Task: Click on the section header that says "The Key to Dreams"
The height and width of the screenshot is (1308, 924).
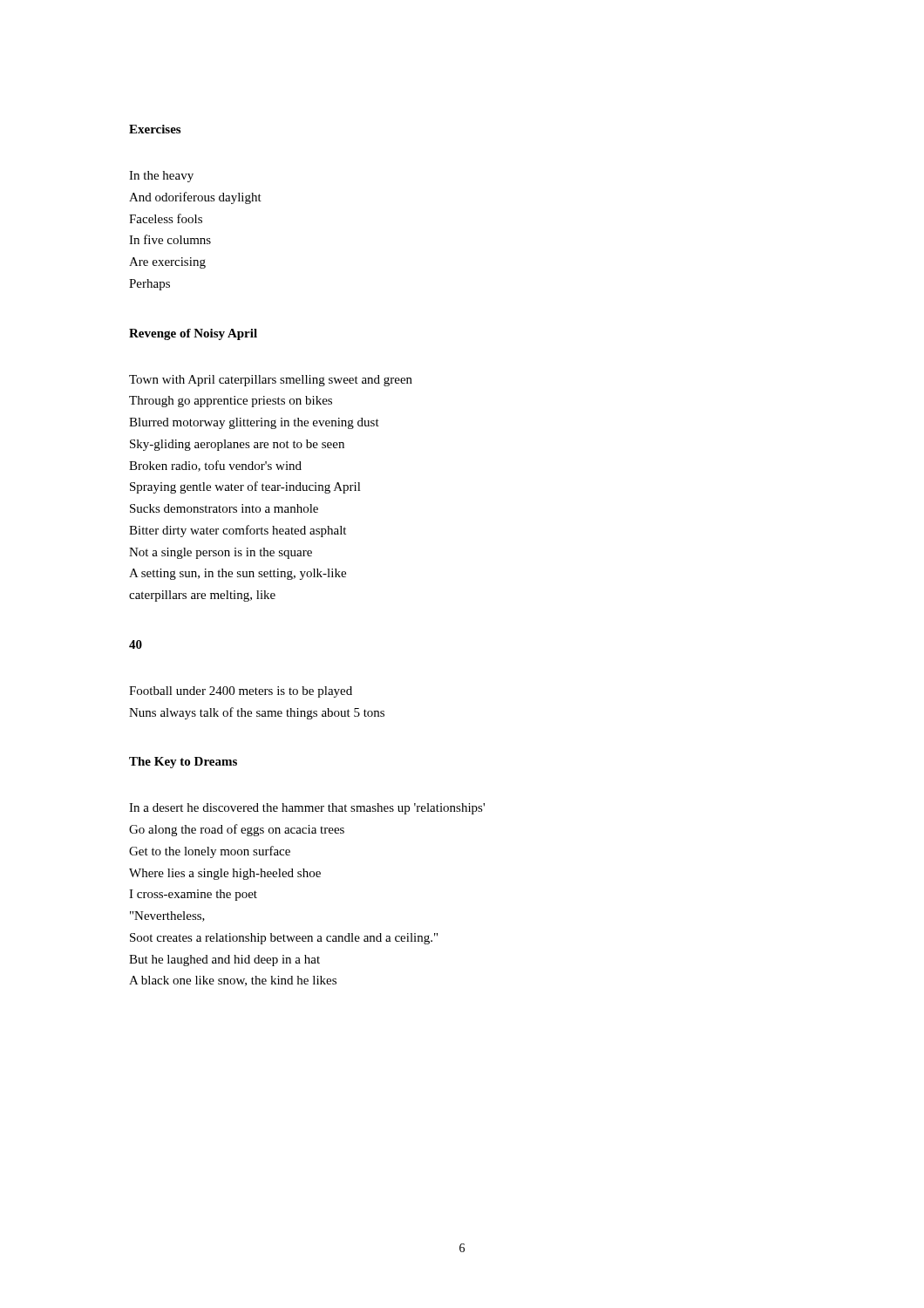Action: [183, 763]
